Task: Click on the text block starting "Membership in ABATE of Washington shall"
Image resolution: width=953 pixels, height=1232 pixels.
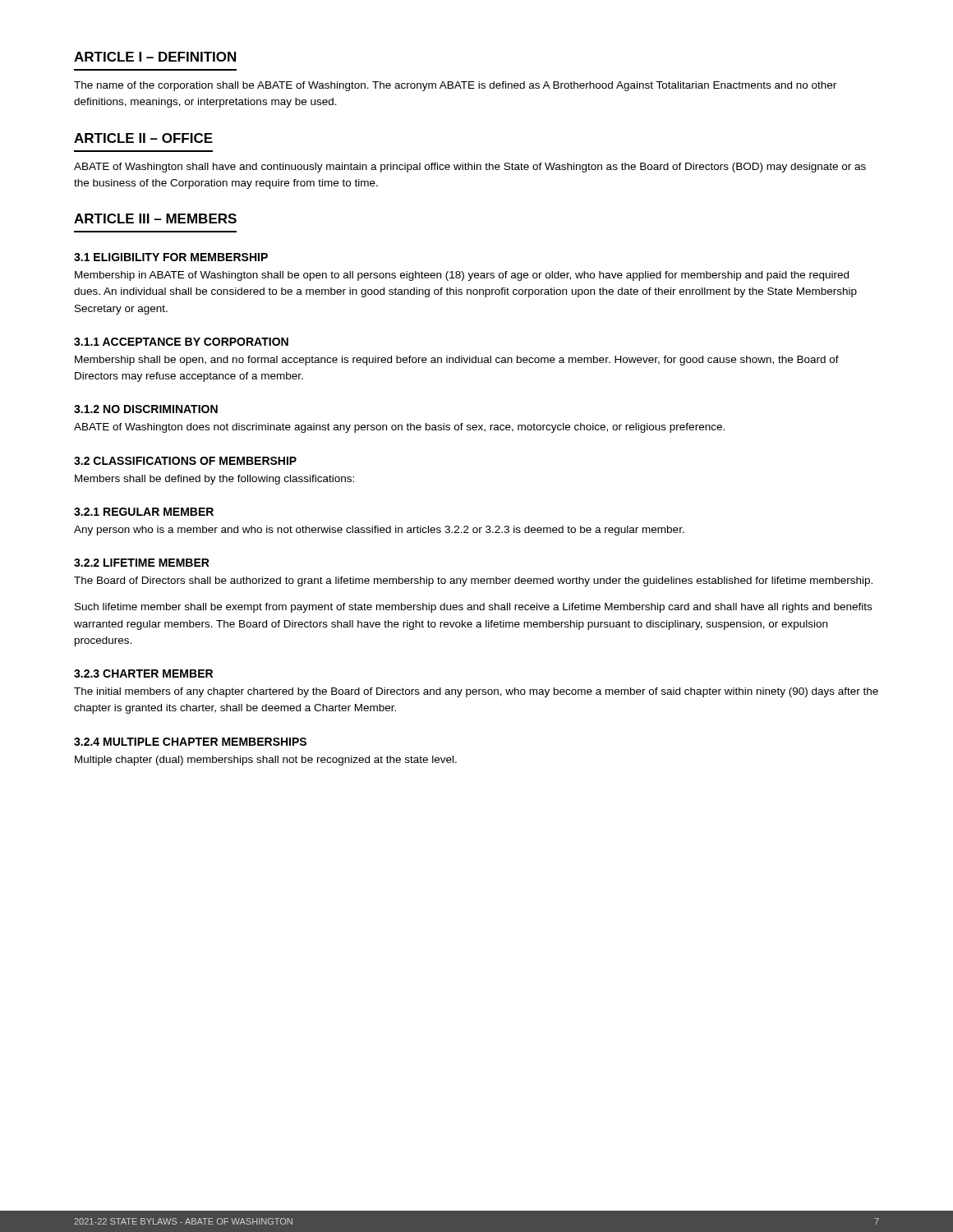Action: (465, 291)
